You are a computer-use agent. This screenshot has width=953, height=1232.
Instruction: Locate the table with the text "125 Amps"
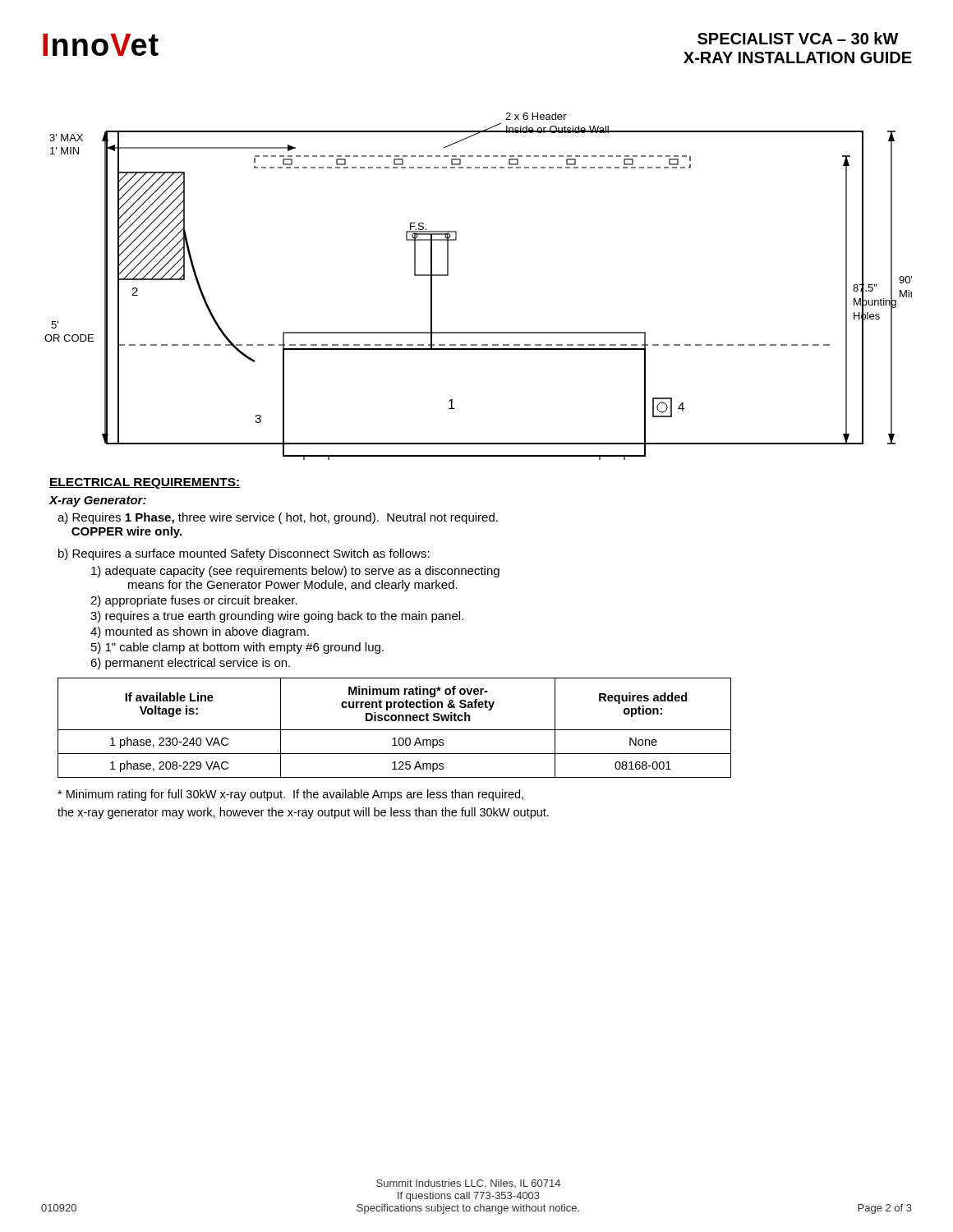tap(481, 728)
